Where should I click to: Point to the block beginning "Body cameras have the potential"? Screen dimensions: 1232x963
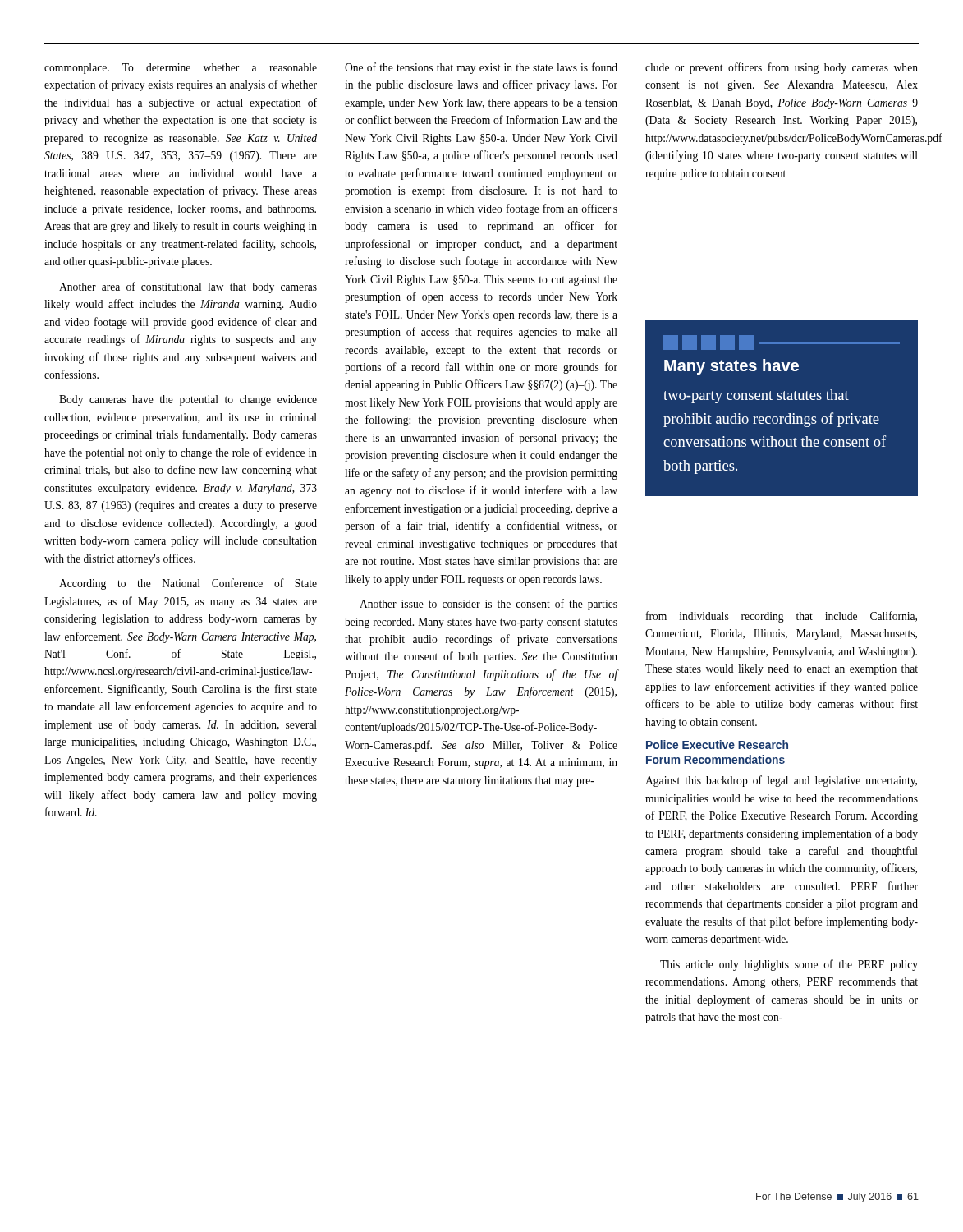181,479
